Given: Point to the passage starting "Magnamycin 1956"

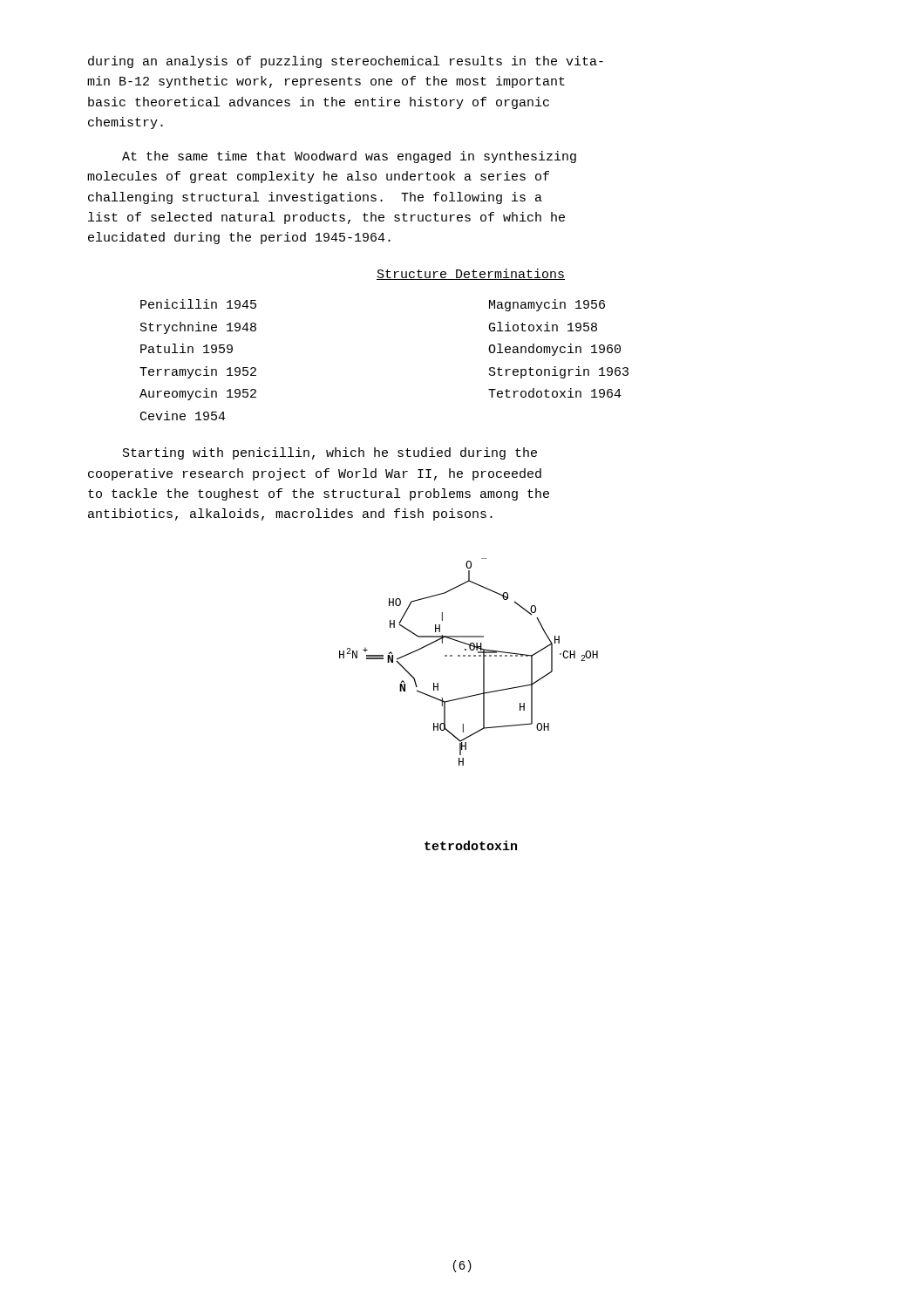Looking at the screenshot, I should [547, 306].
